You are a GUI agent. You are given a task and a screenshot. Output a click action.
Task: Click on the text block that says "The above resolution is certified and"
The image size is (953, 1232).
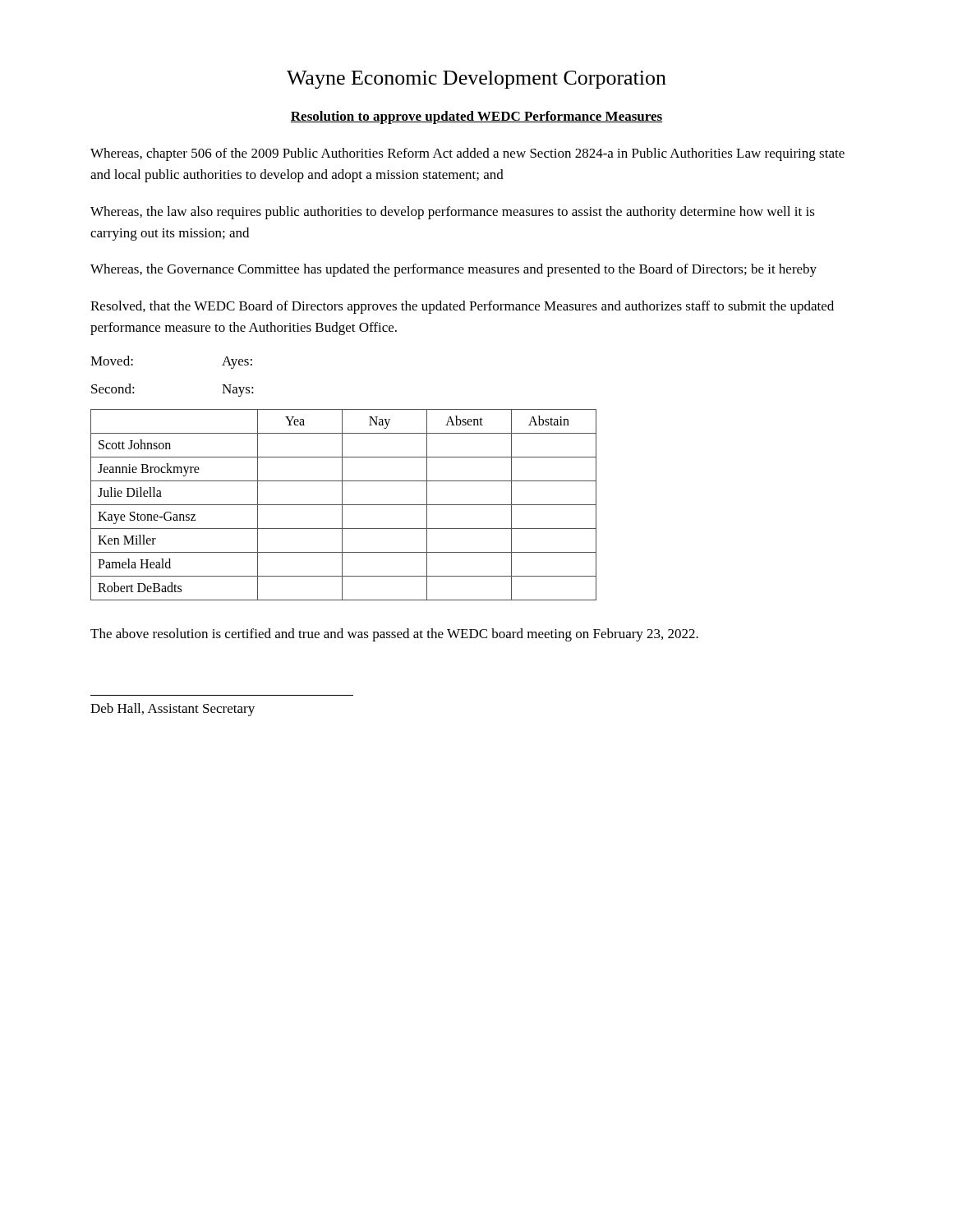(x=395, y=634)
